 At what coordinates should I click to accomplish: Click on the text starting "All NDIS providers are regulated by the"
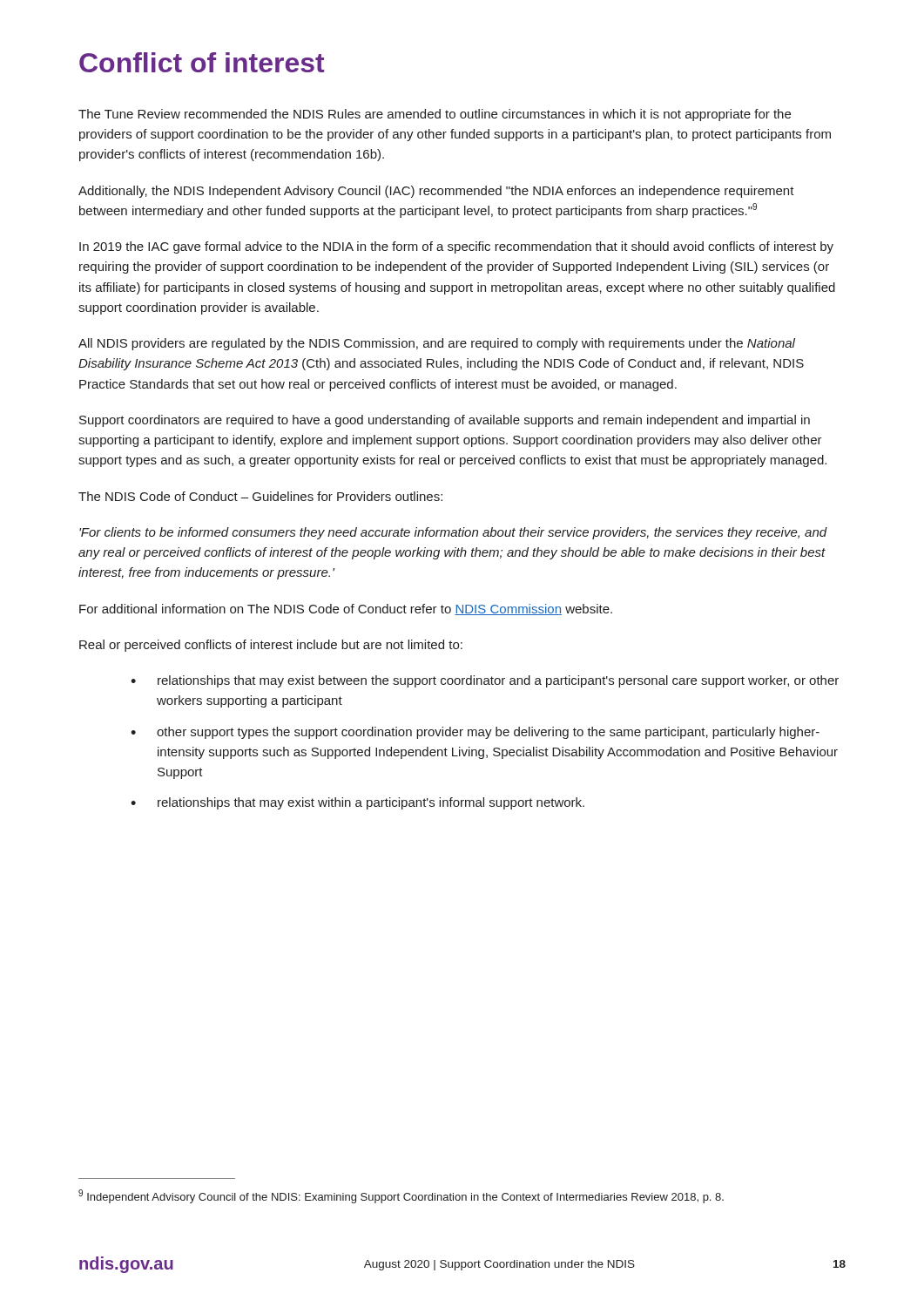441,363
